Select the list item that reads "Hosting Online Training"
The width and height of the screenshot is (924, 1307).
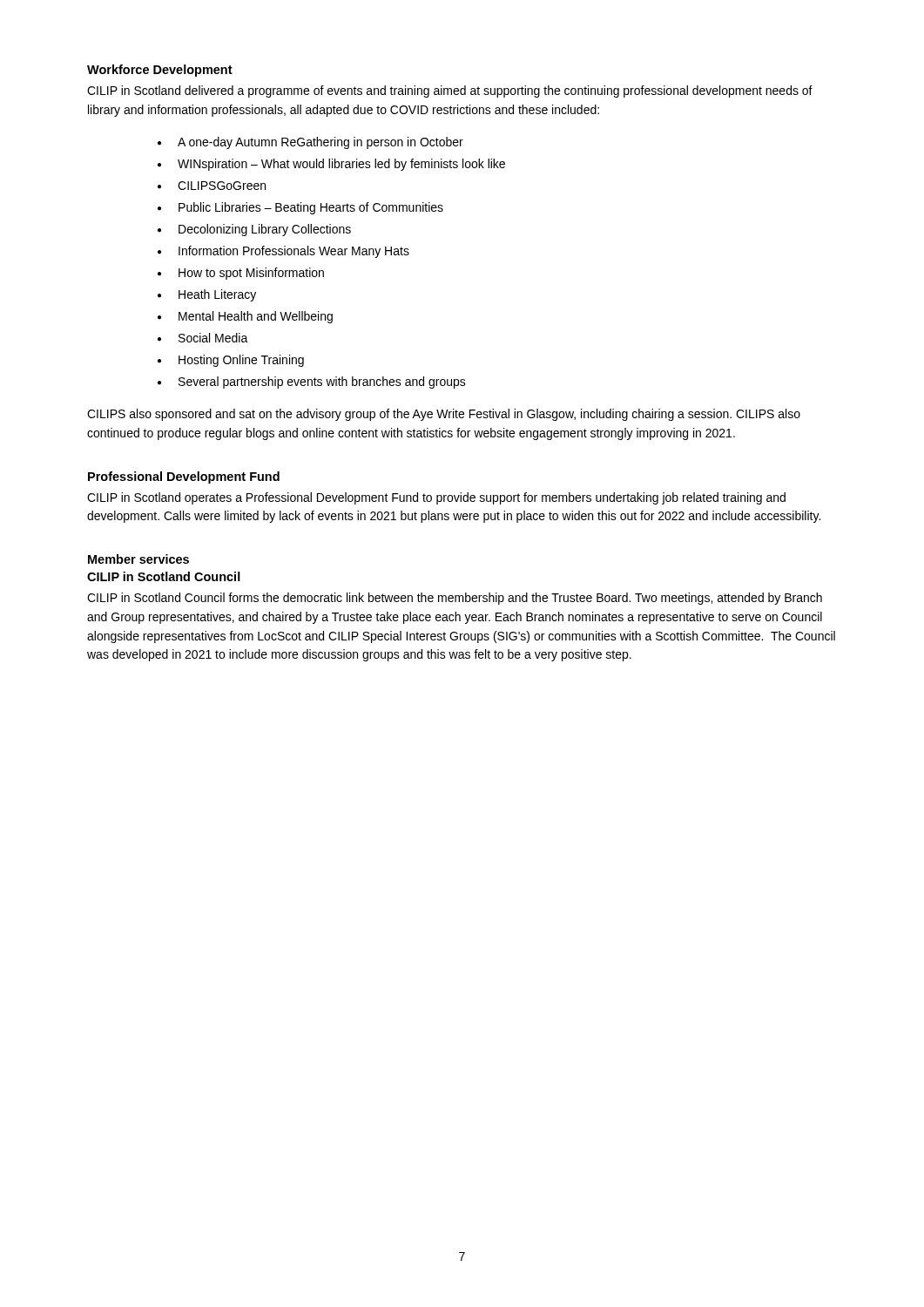(x=241, y=360)
